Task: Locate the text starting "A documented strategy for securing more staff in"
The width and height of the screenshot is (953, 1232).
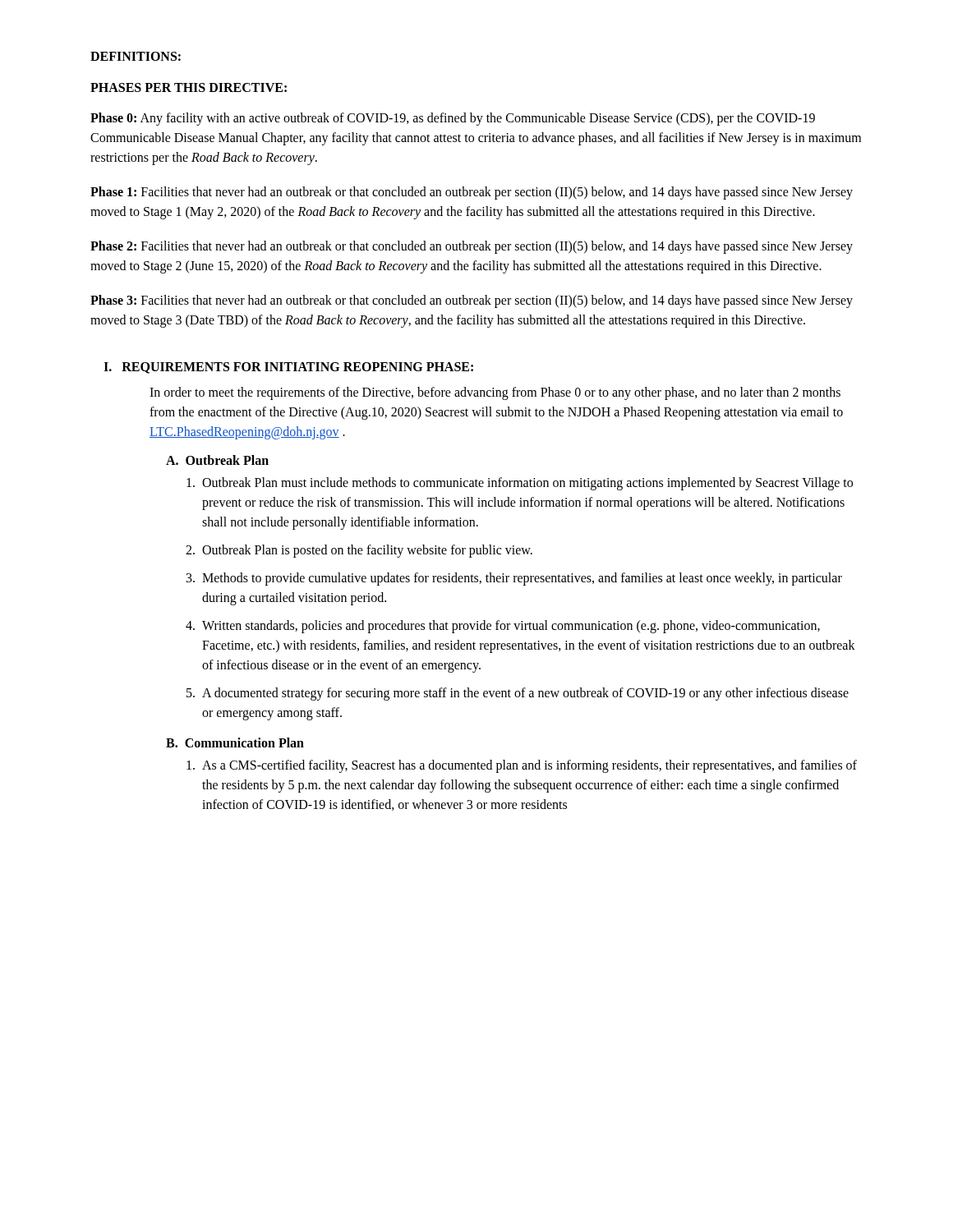Action: click(525, 703)
